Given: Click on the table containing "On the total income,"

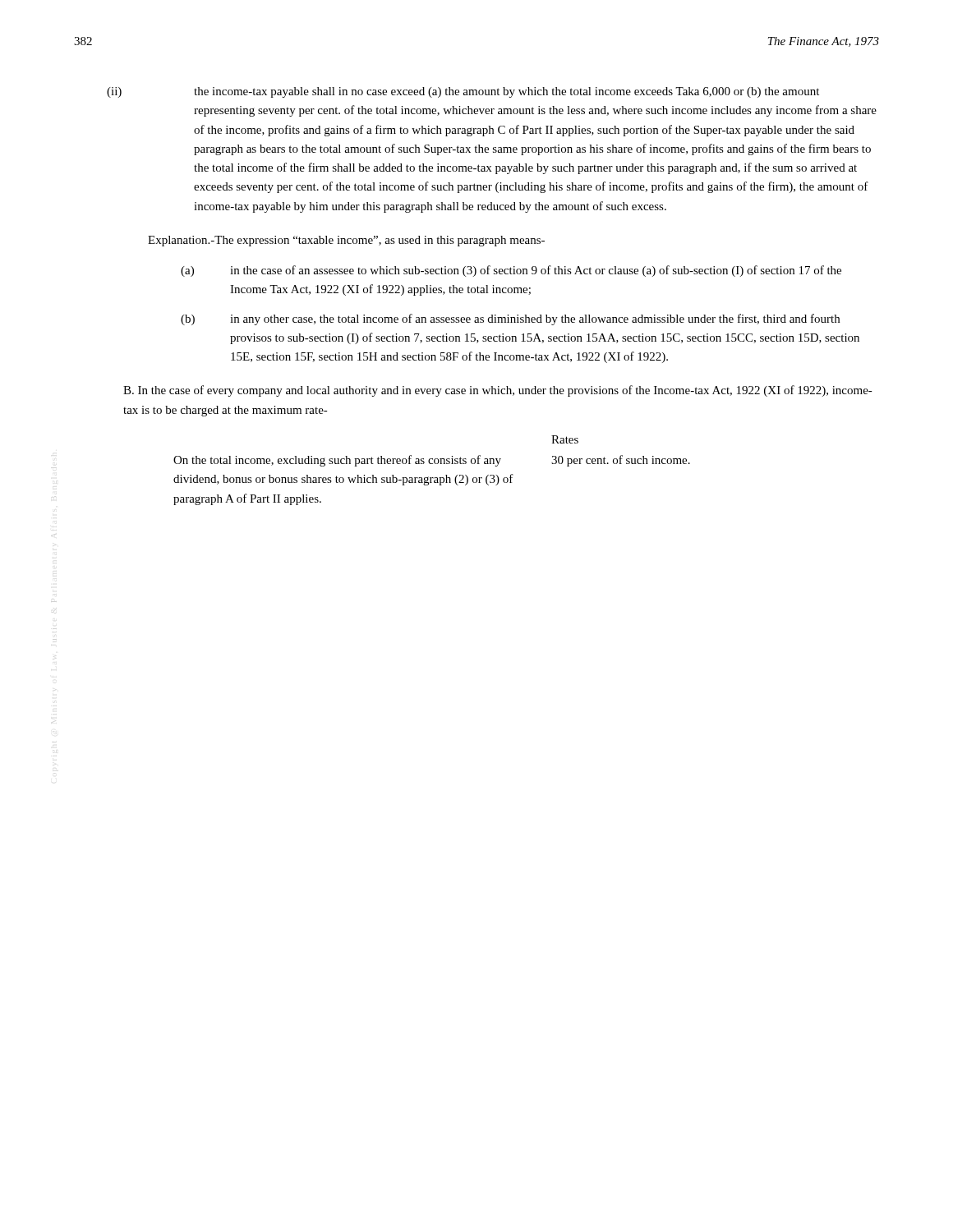Looking at the screenshot, I should click(x=501, y=469).
